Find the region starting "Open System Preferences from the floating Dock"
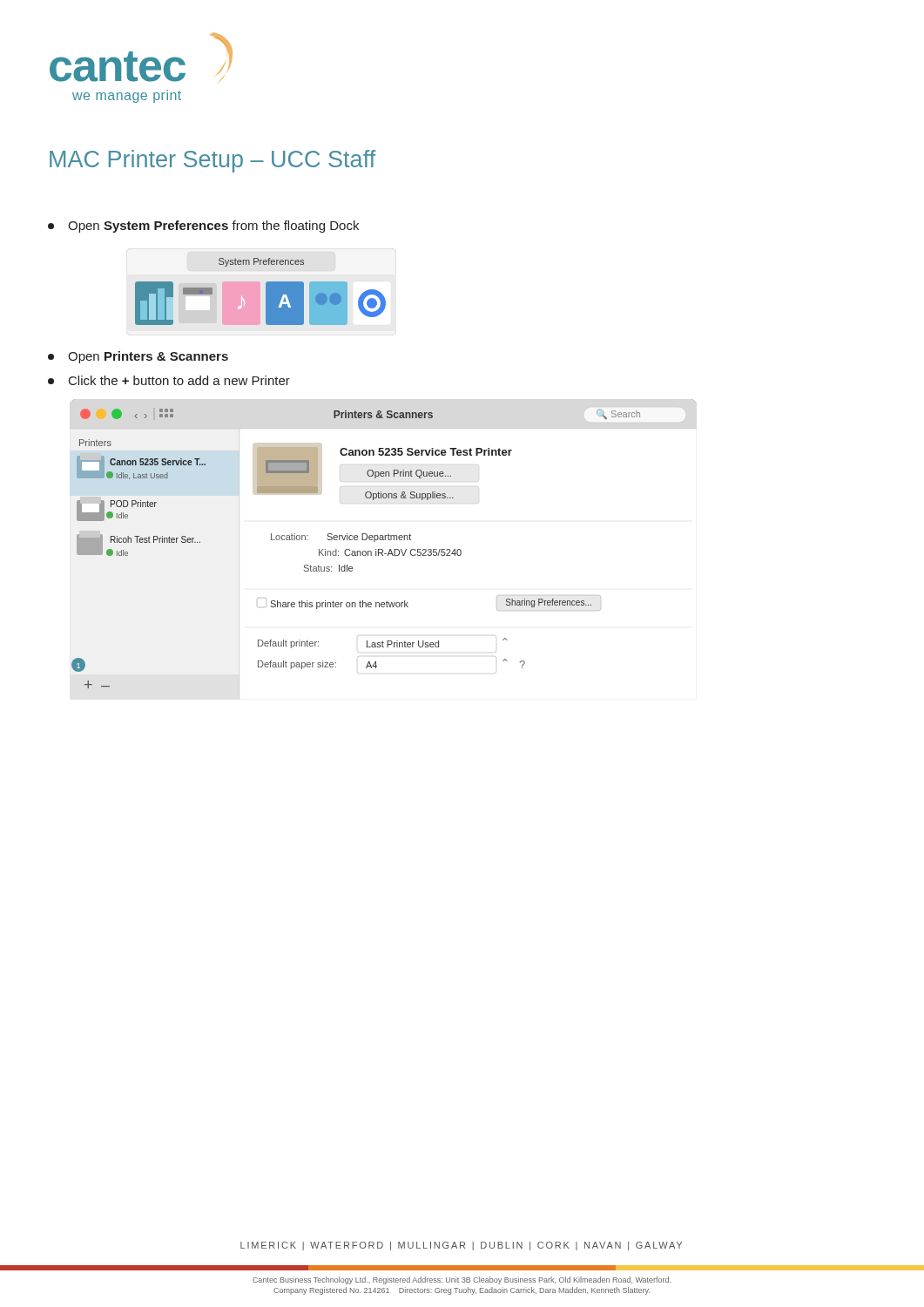The height and width of the screenshot is (1307, 924). click(x=204, y=225)
